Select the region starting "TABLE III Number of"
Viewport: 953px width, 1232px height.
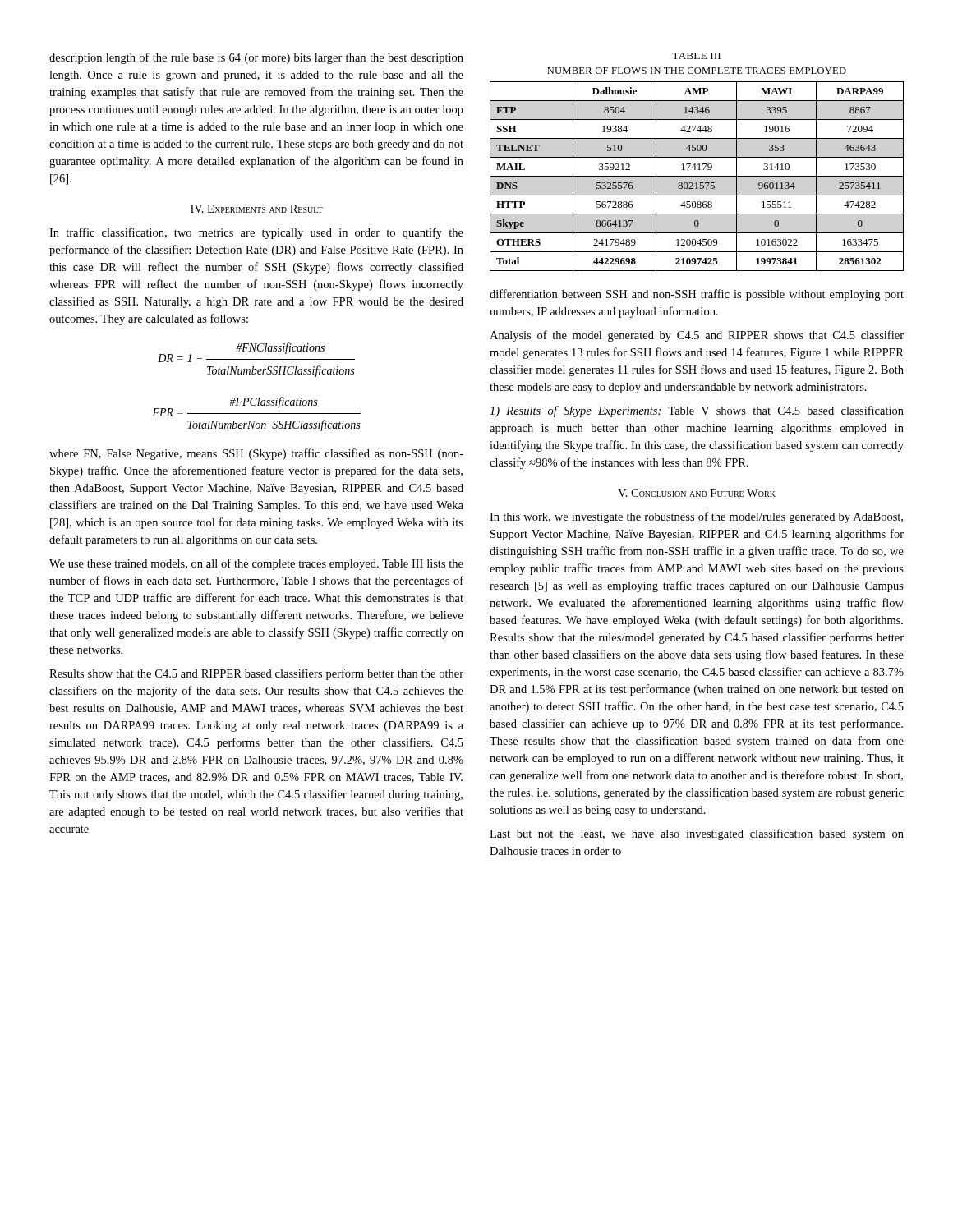coord(697,63)
